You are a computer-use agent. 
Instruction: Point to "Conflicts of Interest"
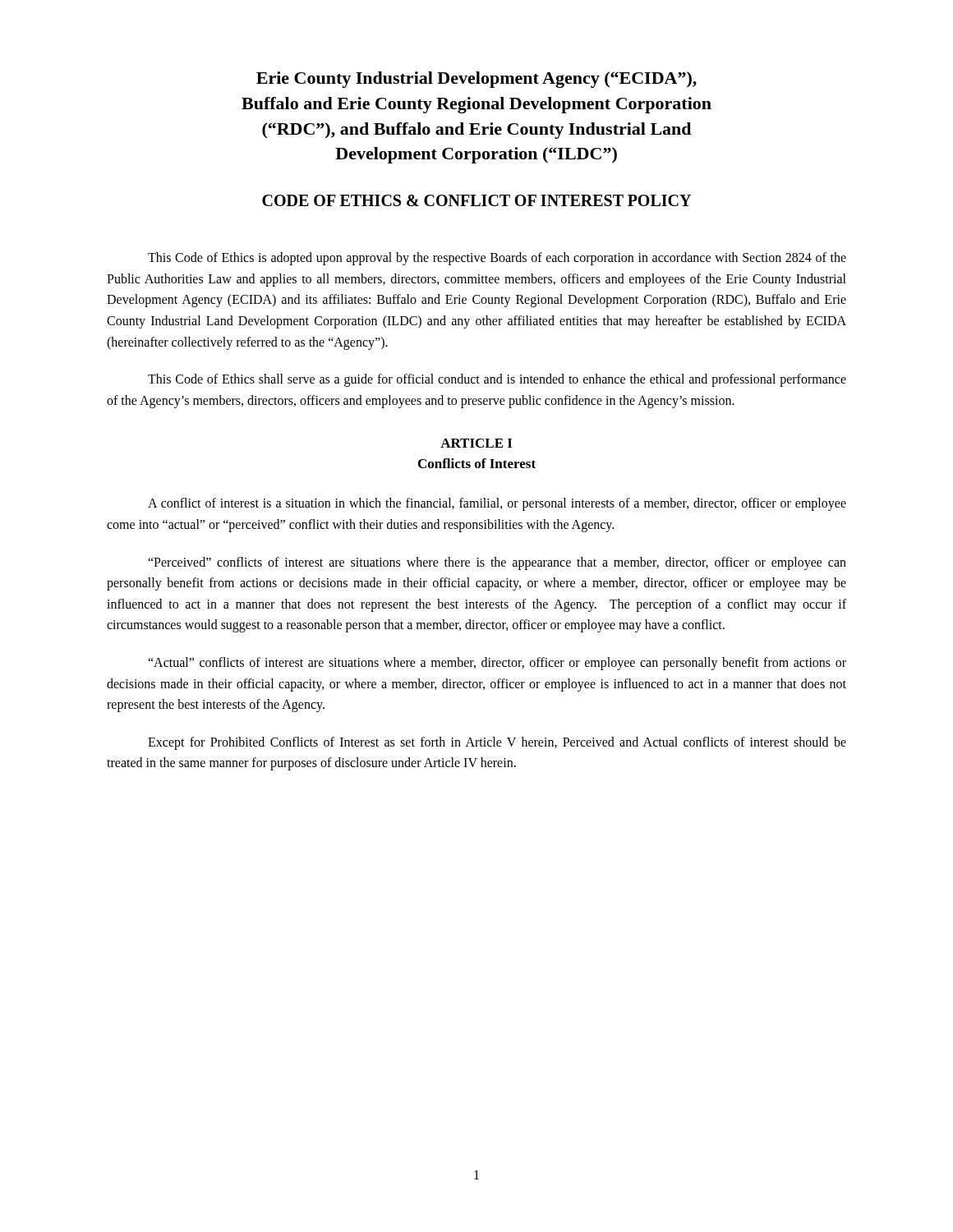coord(476,464)
